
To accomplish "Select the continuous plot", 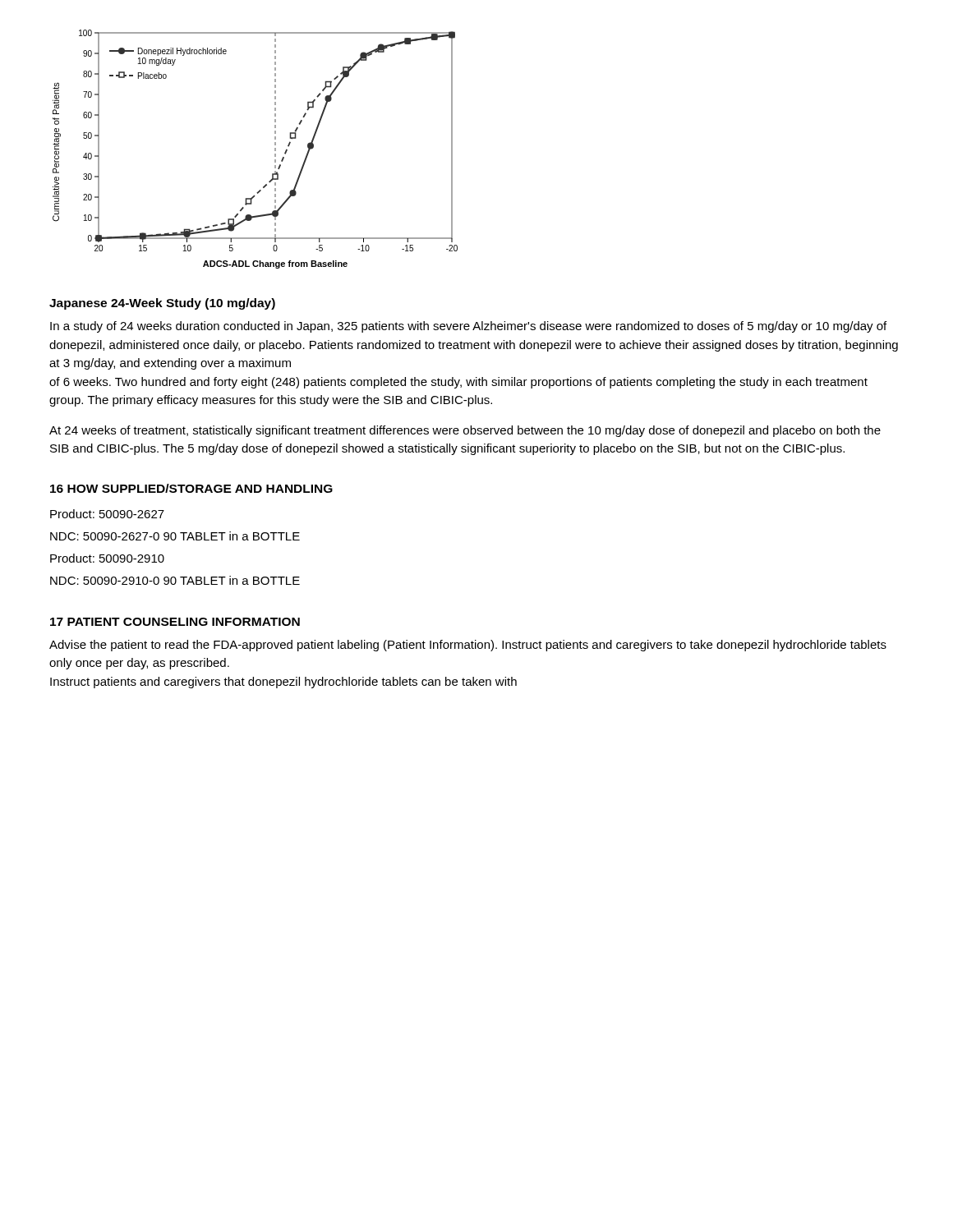I will (476, 148).
